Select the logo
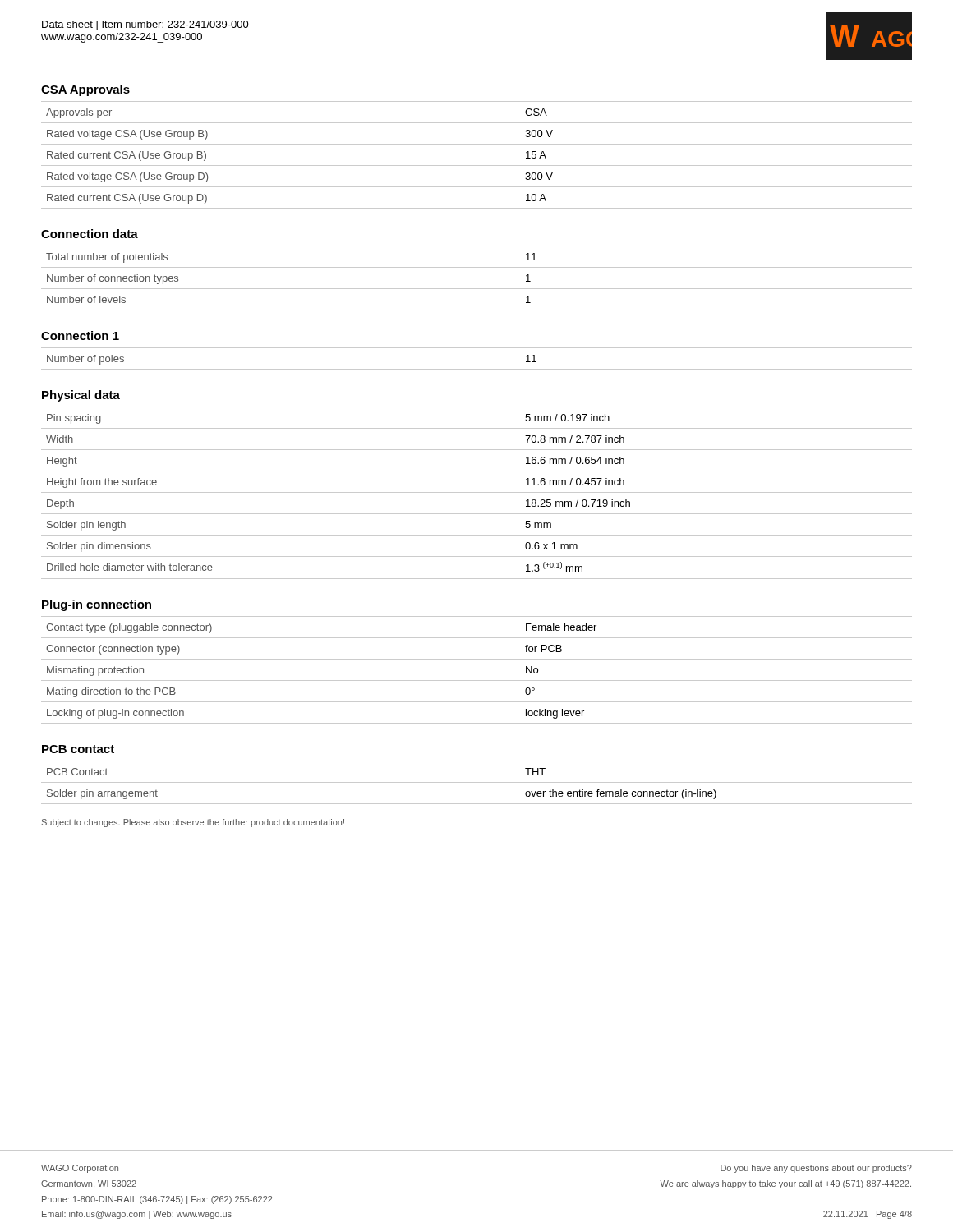Screen dimensions: 1232x953 pyautogui.click(x=869, y=36)
